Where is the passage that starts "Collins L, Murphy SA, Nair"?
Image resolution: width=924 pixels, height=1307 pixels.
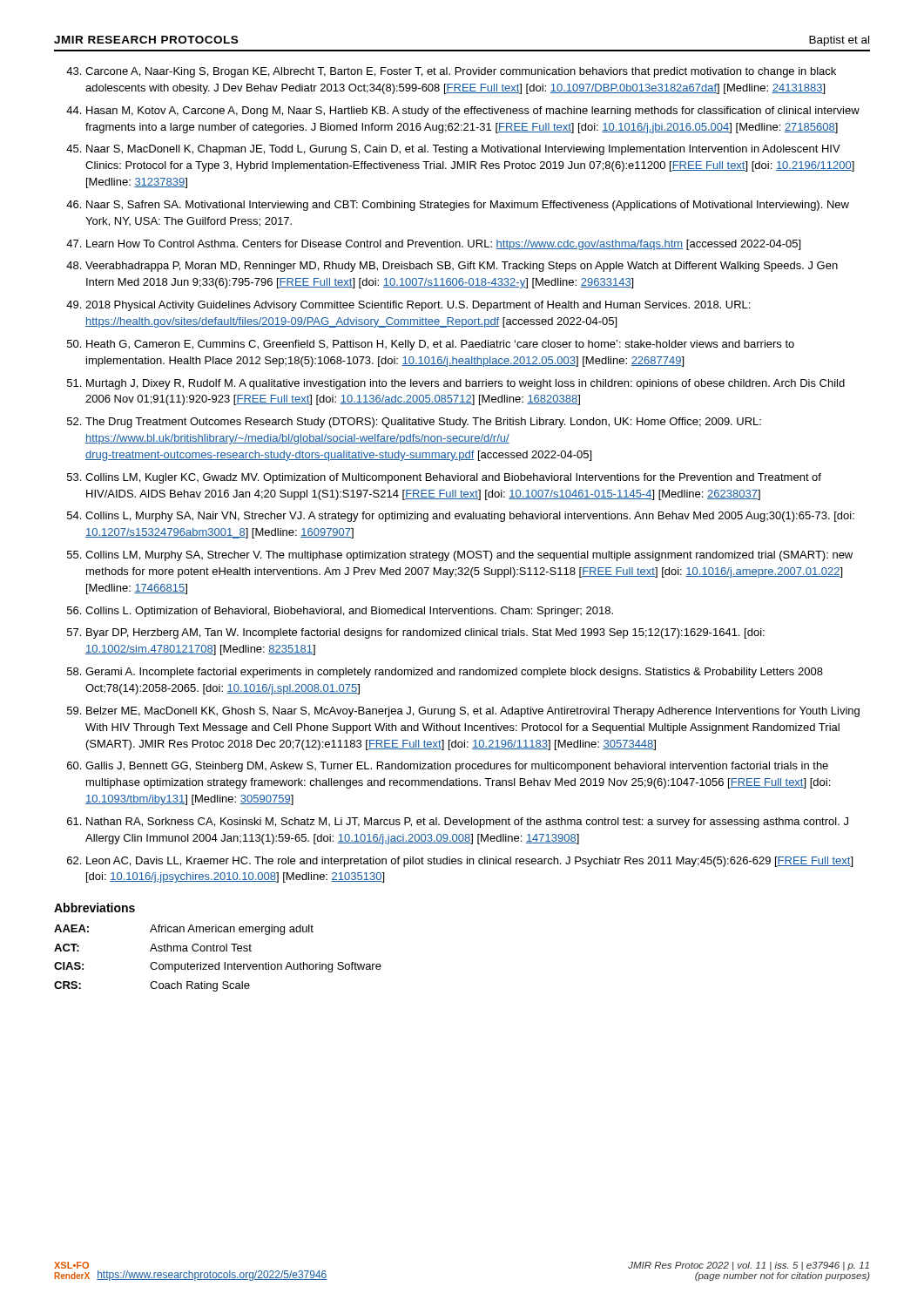470,524
